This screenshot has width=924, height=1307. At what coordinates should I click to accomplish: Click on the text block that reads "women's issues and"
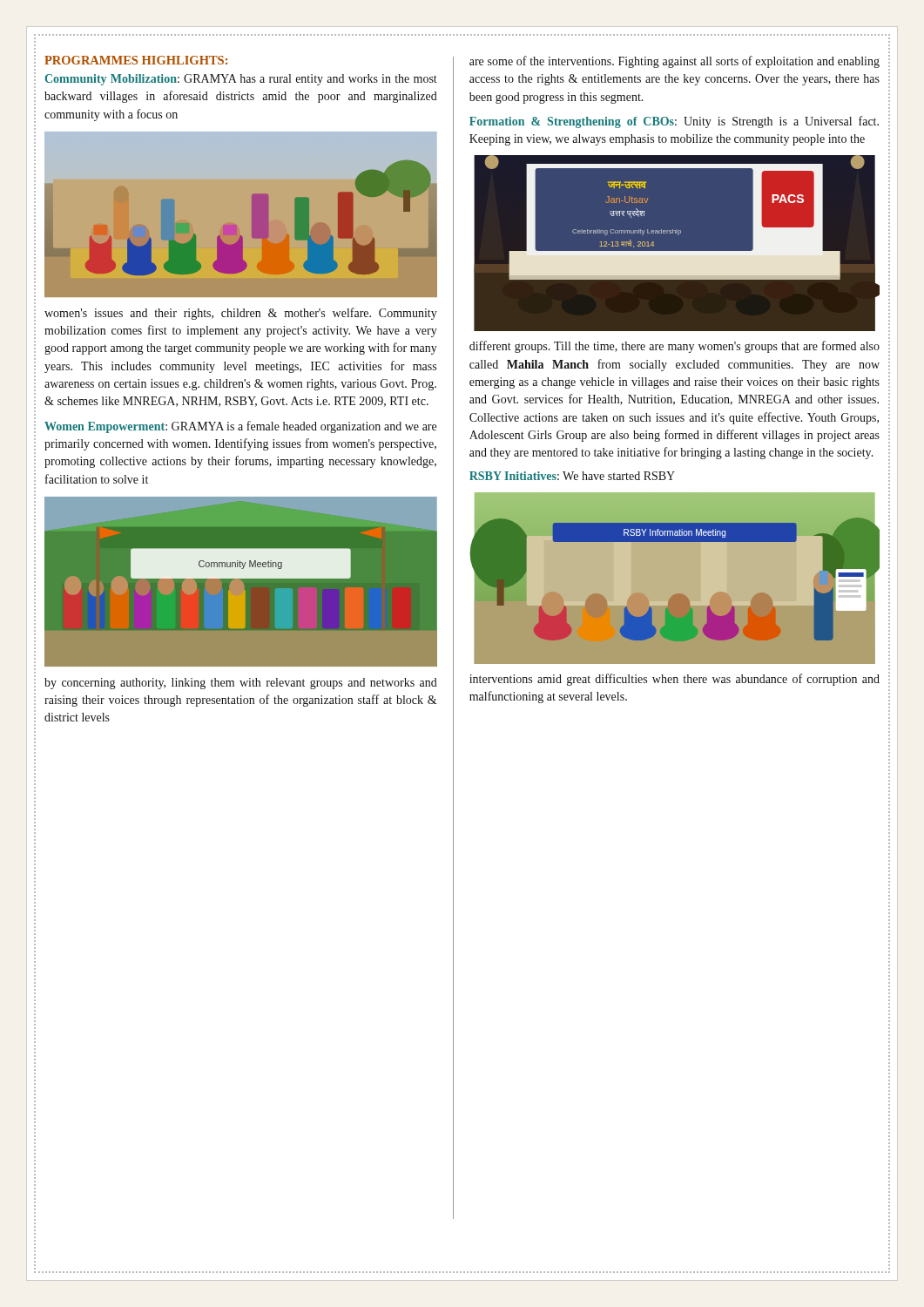[x=241, y=358]
